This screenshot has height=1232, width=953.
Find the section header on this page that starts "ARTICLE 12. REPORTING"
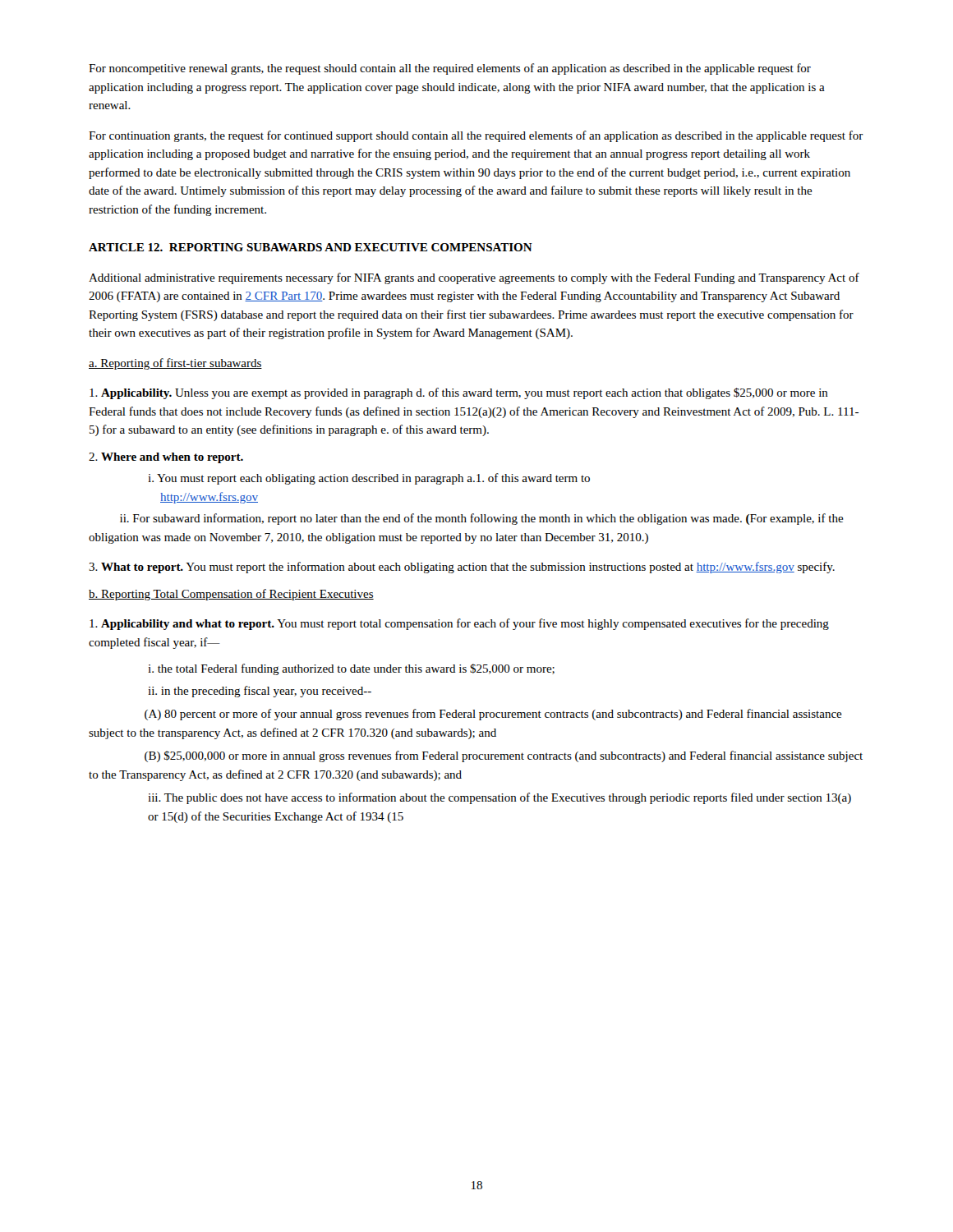(310, 247)
